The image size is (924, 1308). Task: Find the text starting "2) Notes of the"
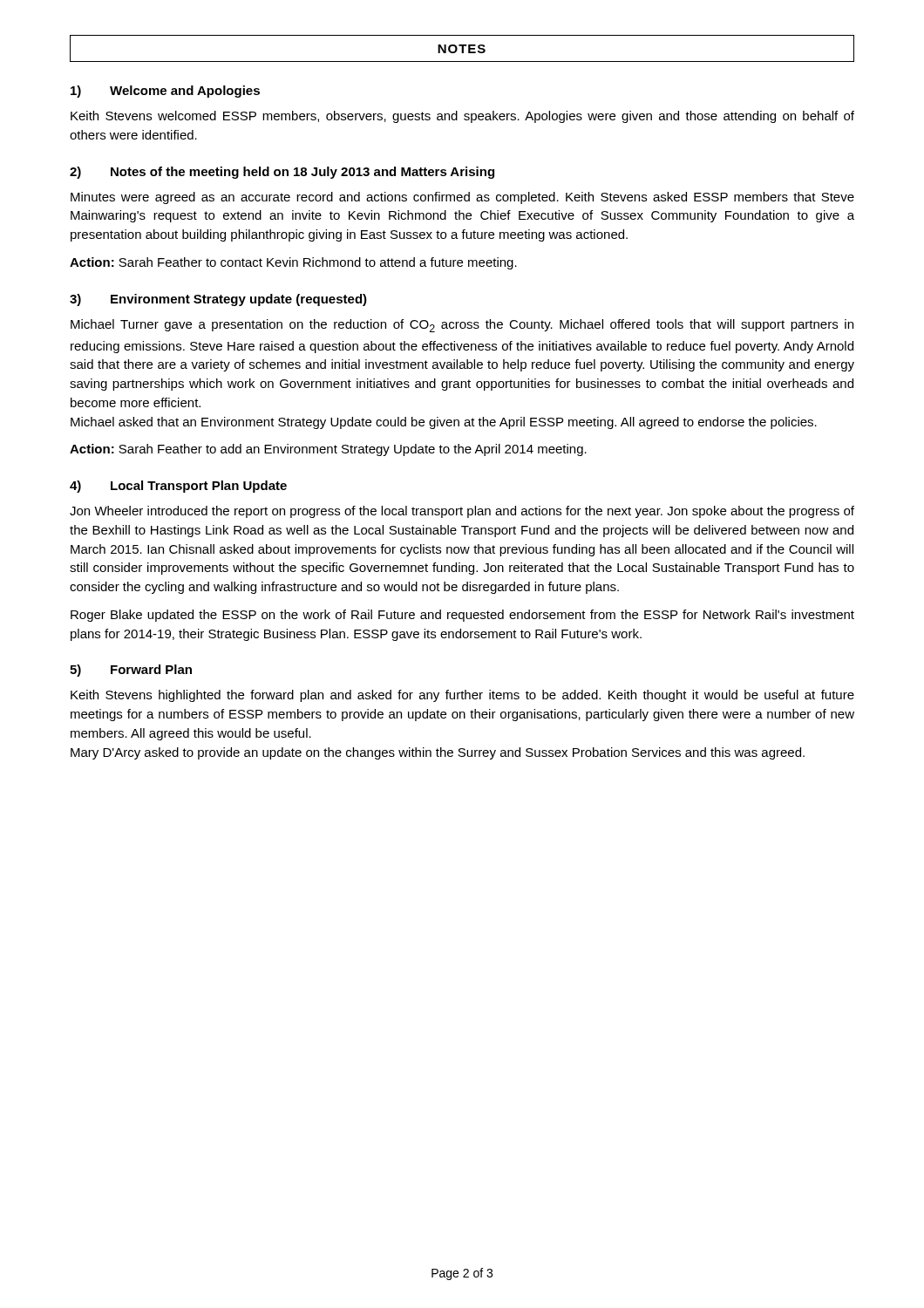(282, 171)
